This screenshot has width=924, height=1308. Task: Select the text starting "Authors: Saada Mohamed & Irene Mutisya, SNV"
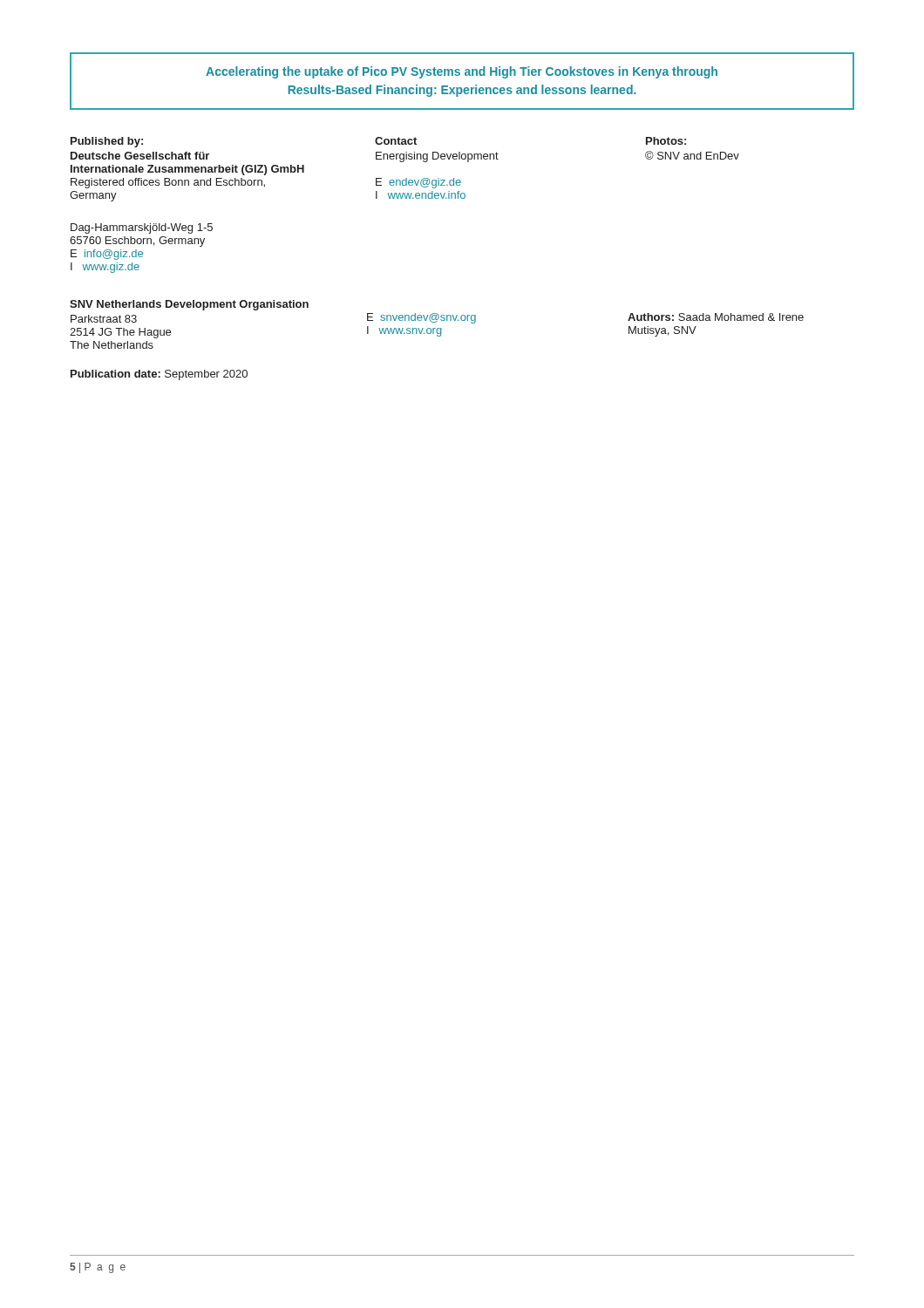click(716, 323)
